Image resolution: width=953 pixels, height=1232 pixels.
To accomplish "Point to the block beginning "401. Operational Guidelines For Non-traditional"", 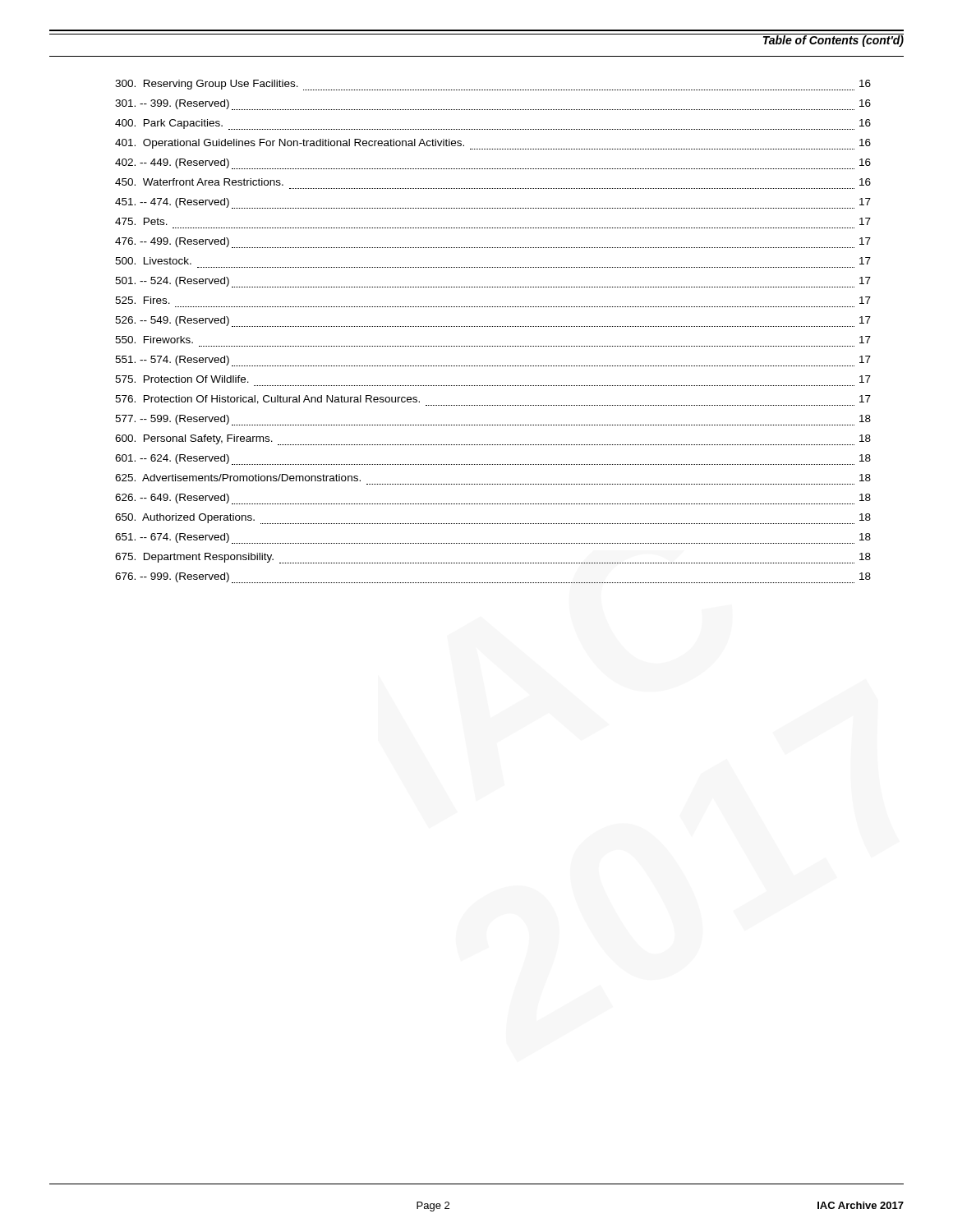I will [493, 143].
